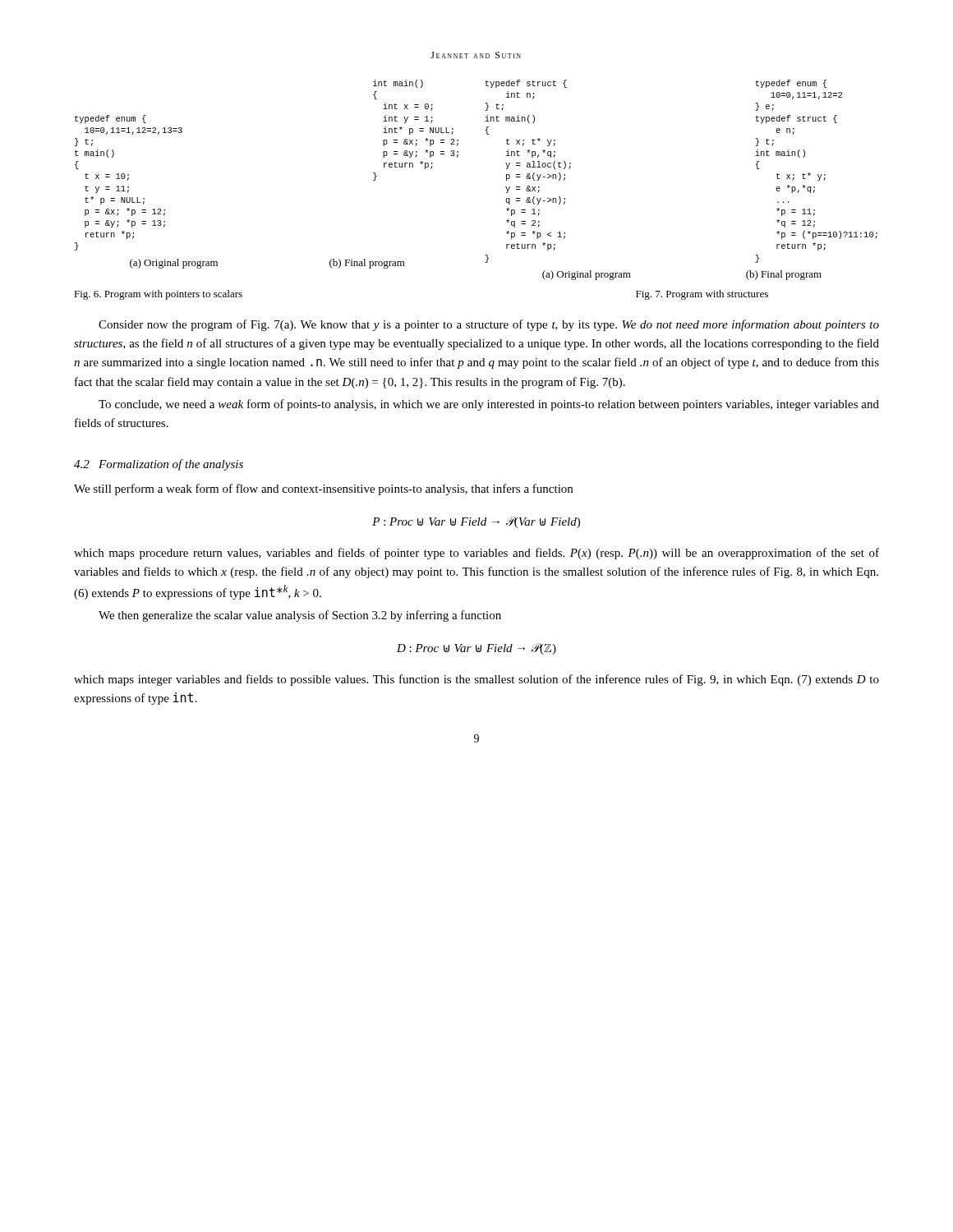Find the text block that reads "Consider now the program of"
The width and height of the screenshot is (953, 1232).
tap(476, 353)
